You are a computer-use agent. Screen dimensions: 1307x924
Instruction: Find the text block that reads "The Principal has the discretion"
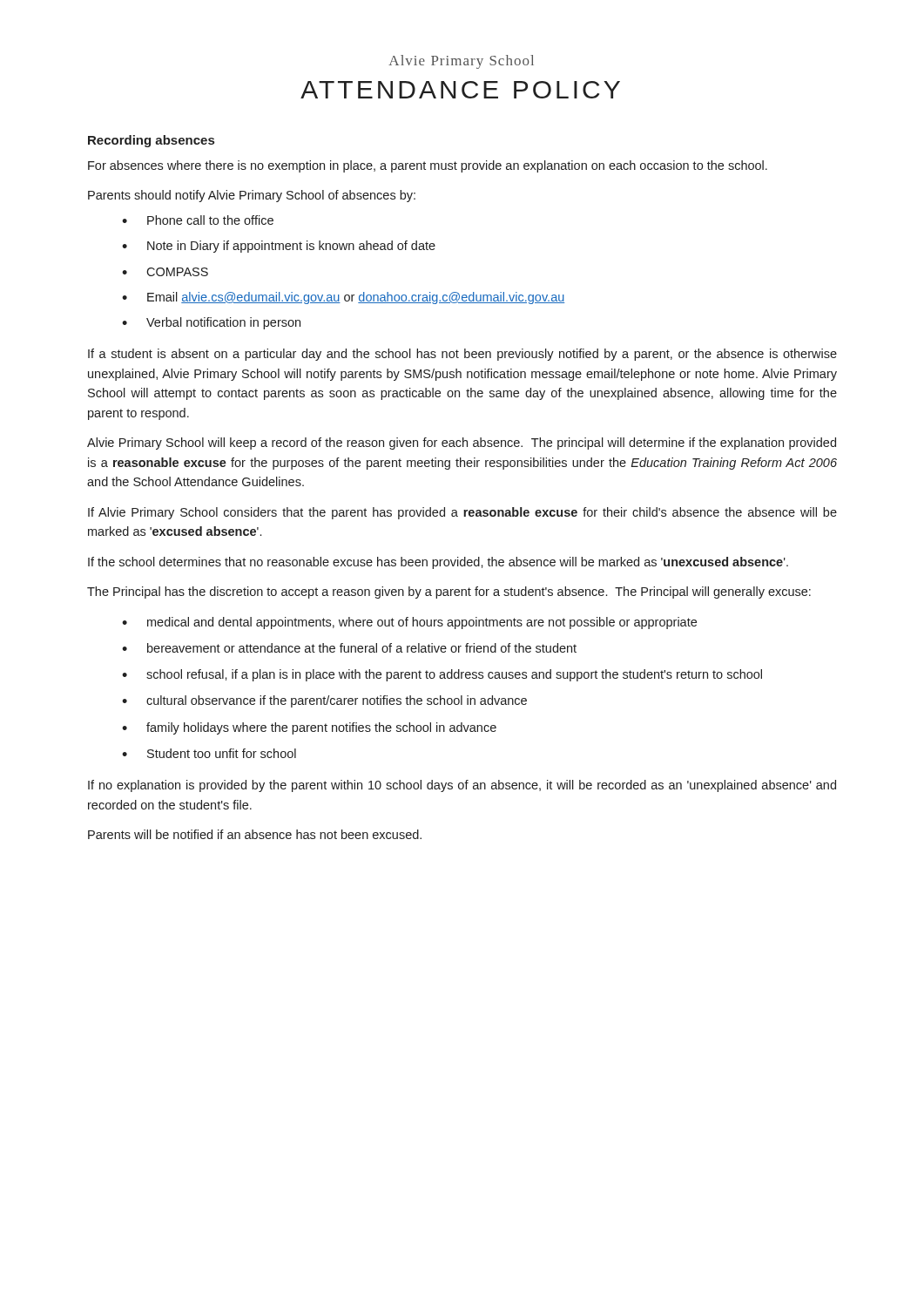(449, 592)
